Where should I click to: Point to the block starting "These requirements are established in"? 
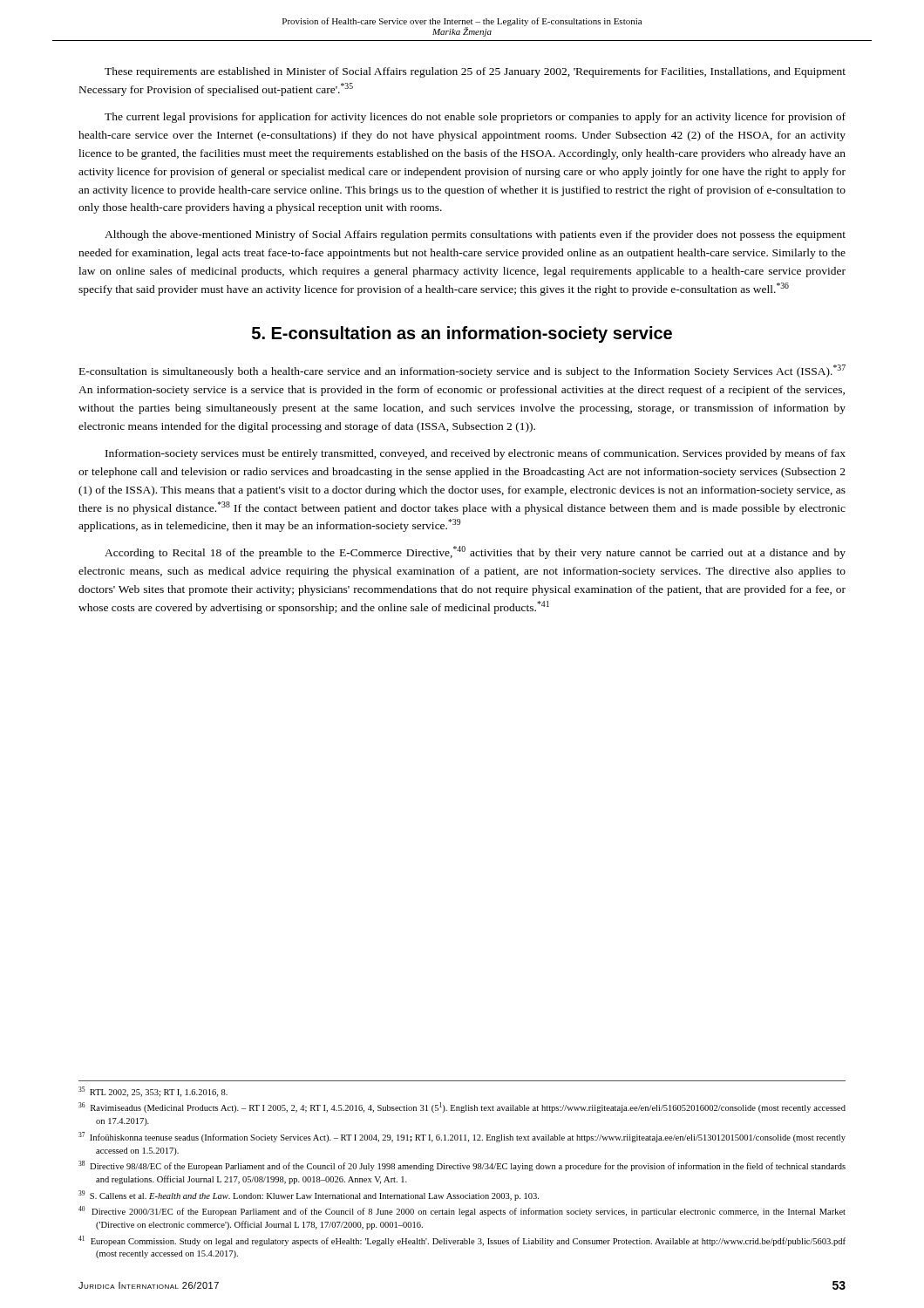pos(462,80)
